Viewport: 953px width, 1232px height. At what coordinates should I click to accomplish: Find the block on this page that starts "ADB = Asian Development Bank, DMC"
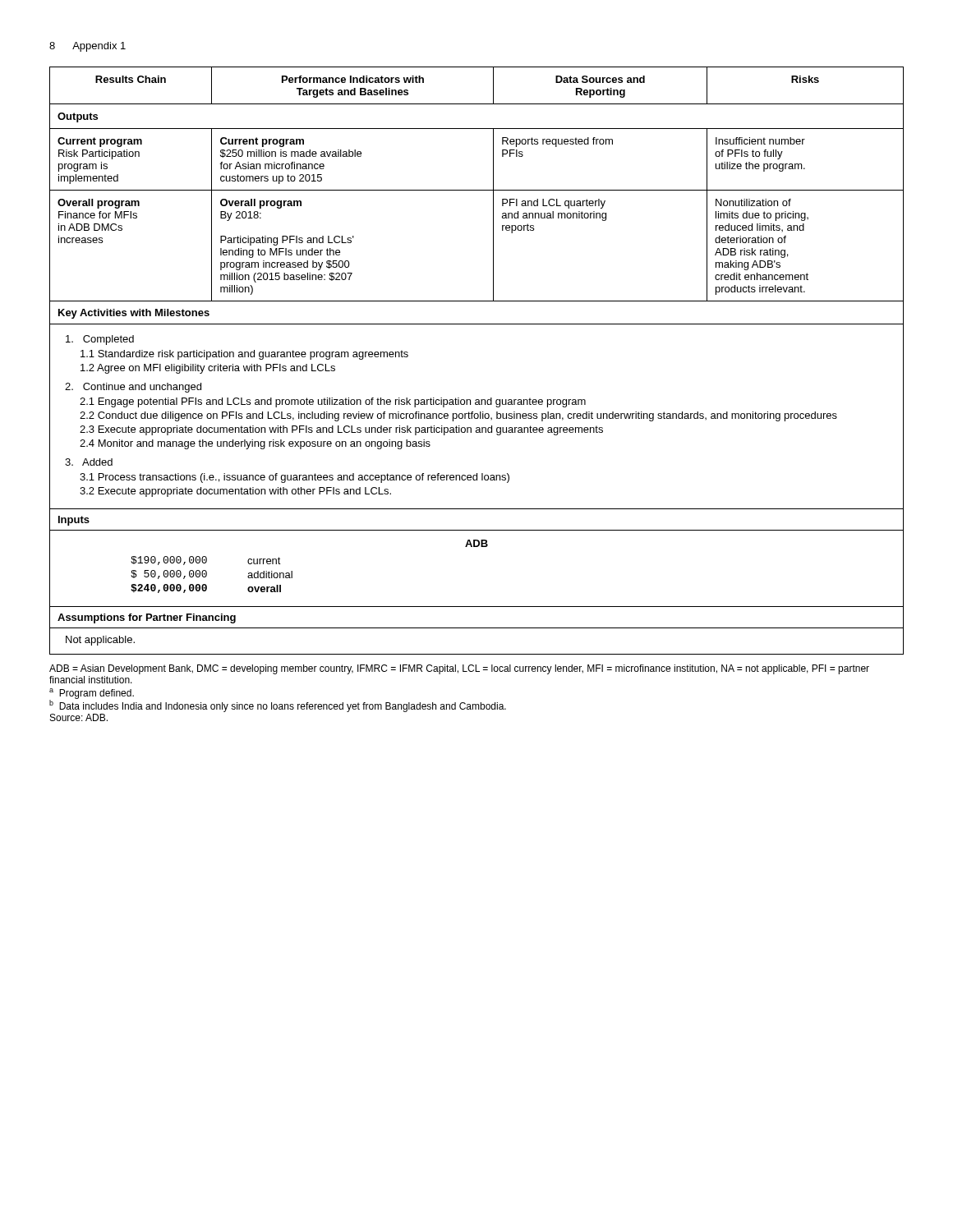459,693
